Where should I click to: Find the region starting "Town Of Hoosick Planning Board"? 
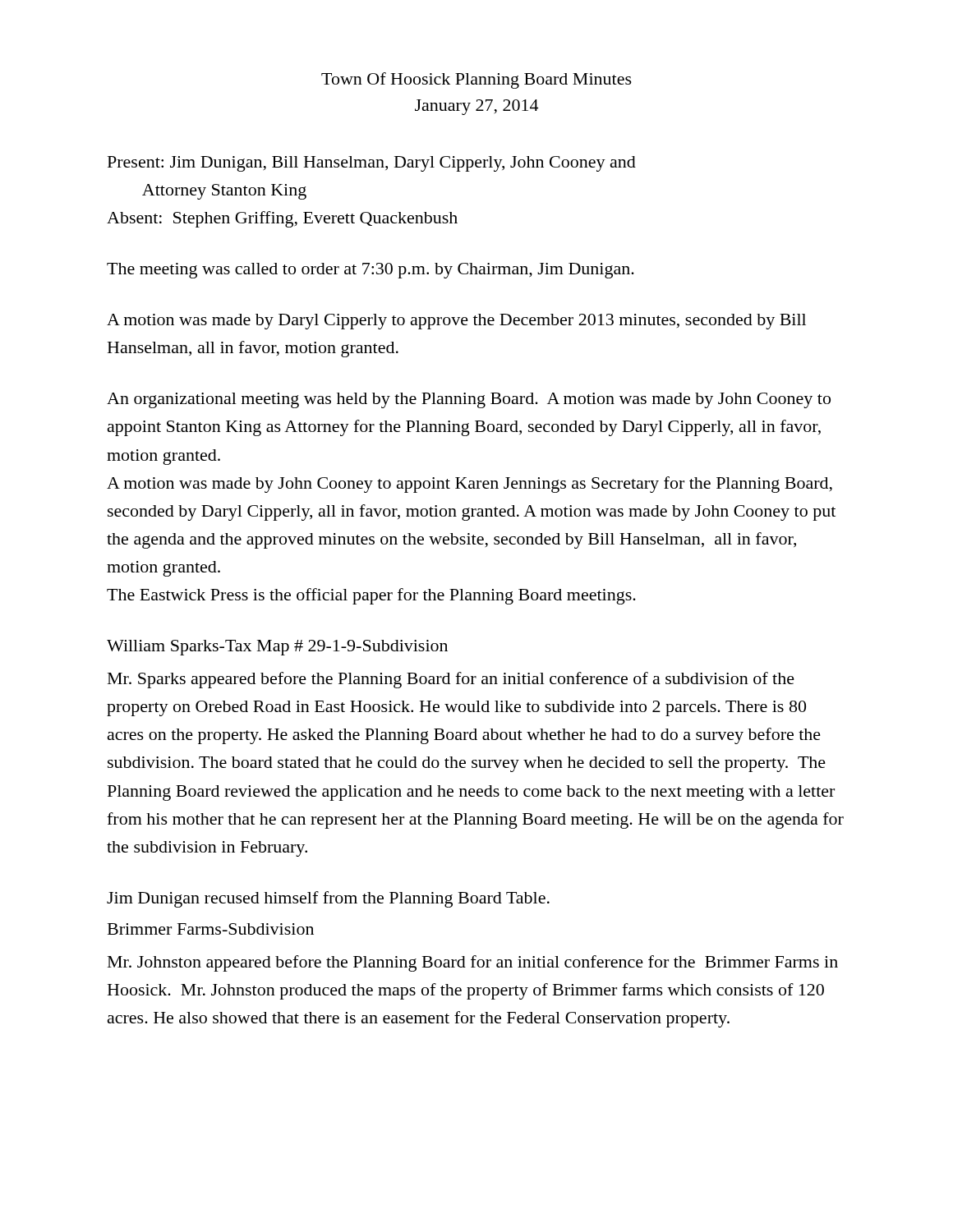tap(476, 92)
